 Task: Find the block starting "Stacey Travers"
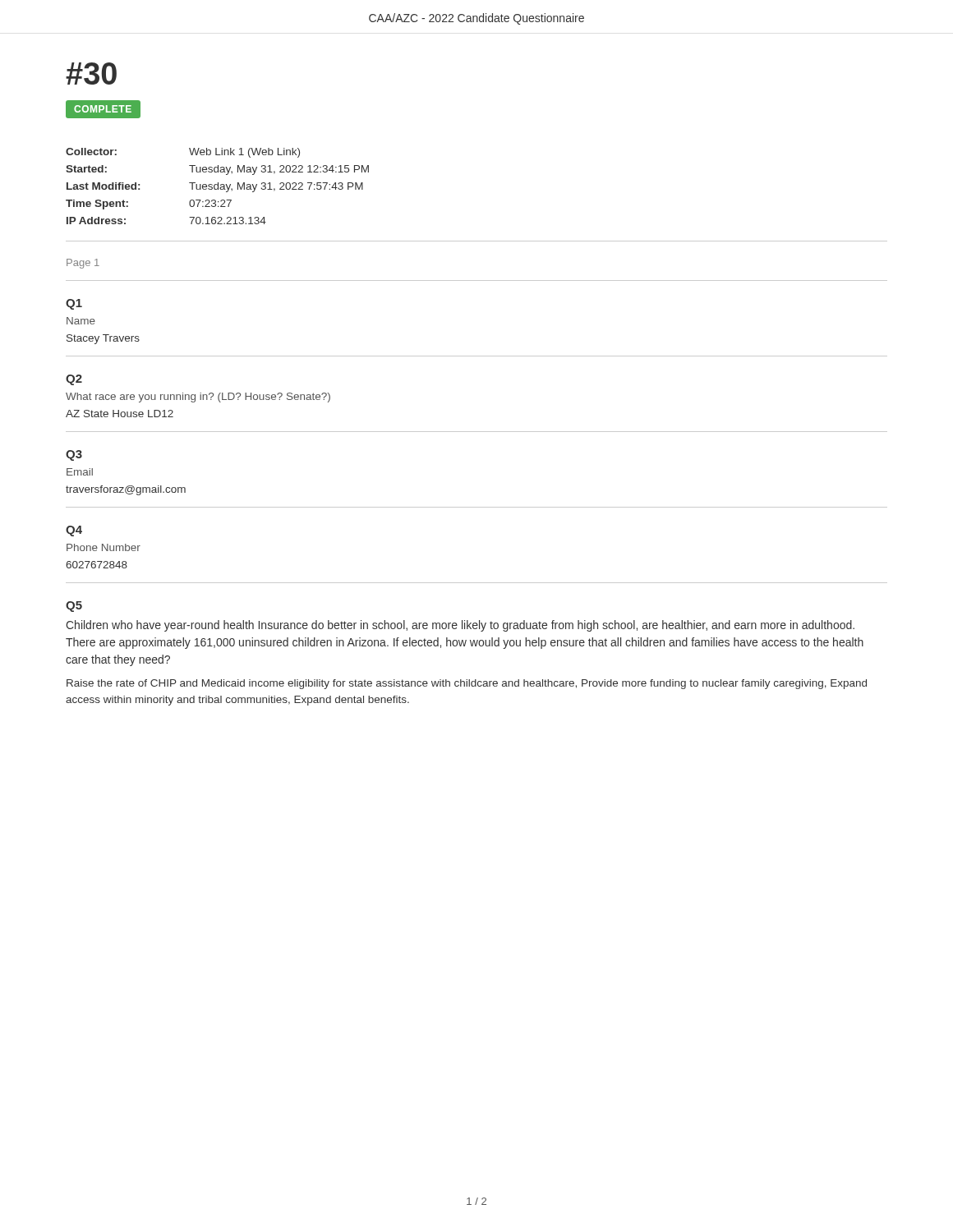pyautogui.click(x=103, y=338)
